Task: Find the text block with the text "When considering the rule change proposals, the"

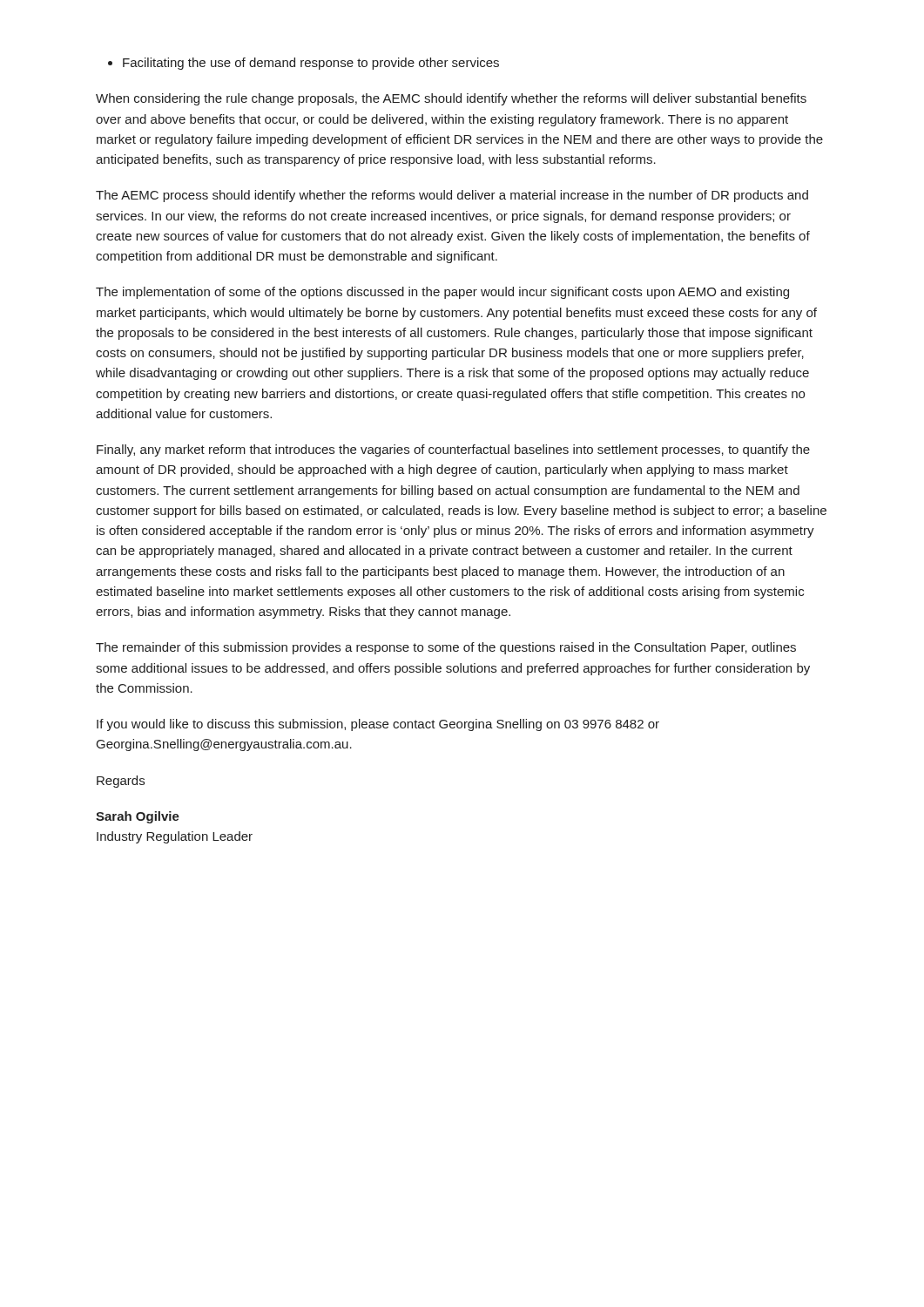Action: coord(462,129)
